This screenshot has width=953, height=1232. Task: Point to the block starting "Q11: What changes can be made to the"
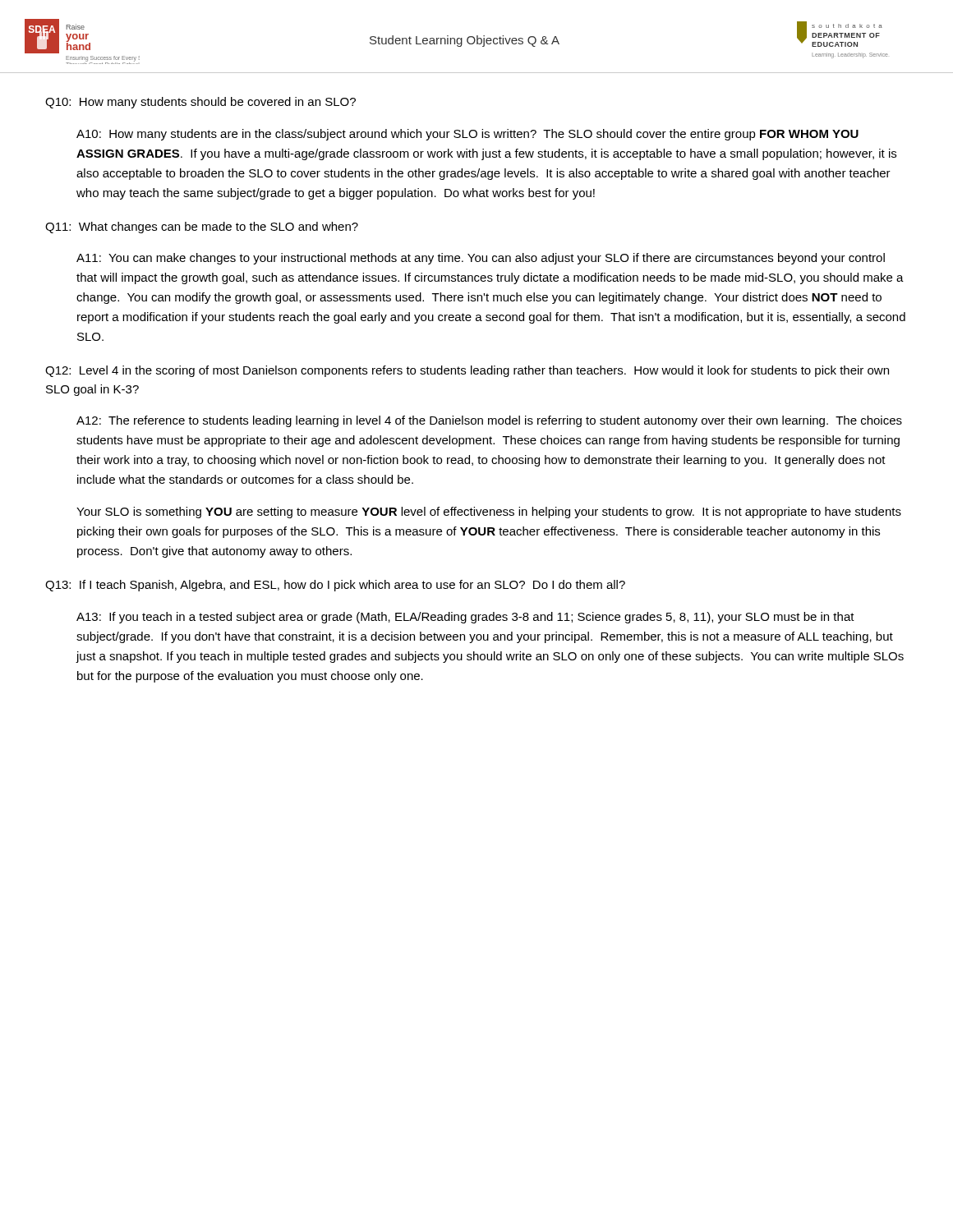202,226
